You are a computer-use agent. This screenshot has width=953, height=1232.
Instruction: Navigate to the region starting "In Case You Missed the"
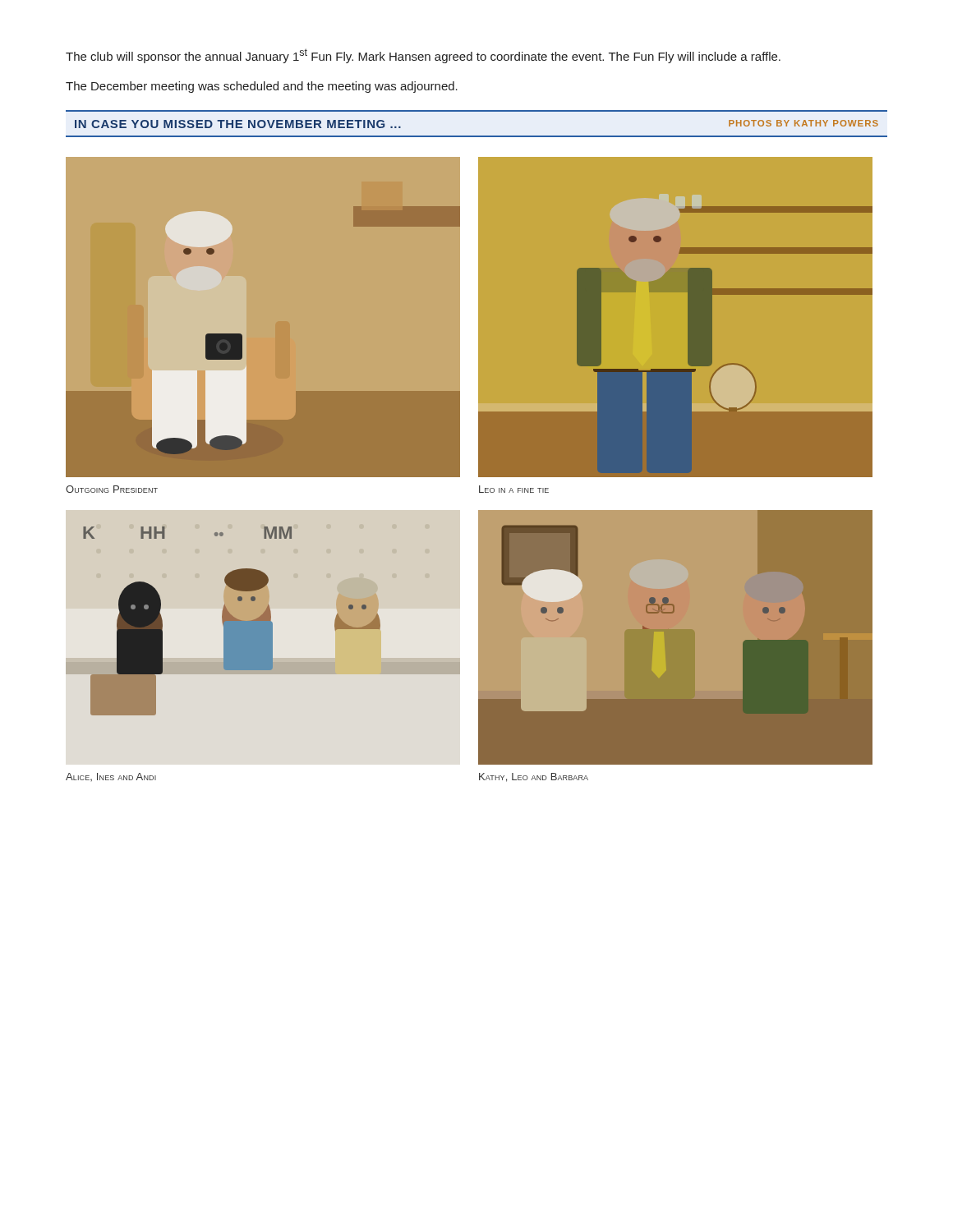click(x=239, y=124)
